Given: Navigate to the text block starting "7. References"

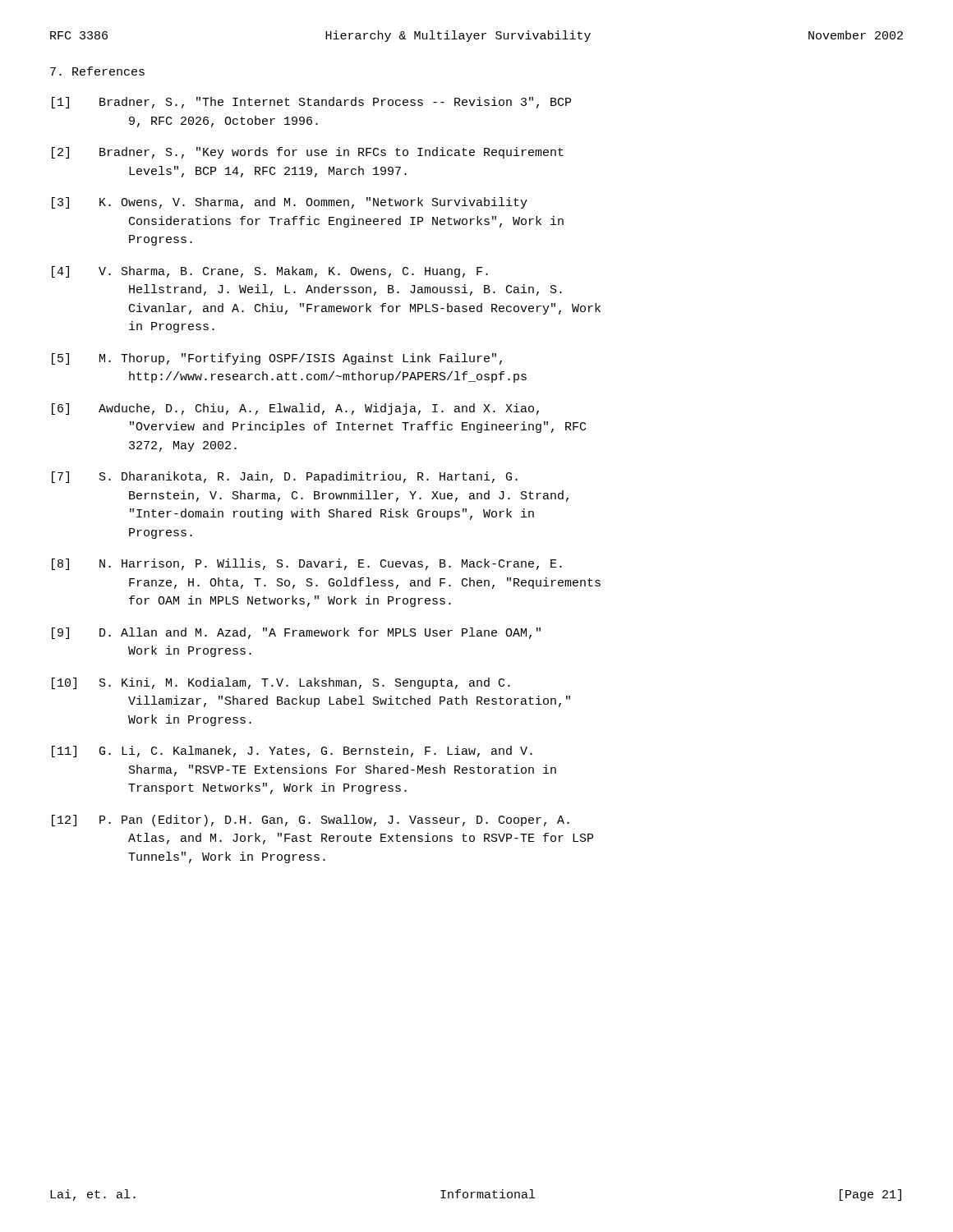Looking at the screenshot, I should tap(97, 73).
